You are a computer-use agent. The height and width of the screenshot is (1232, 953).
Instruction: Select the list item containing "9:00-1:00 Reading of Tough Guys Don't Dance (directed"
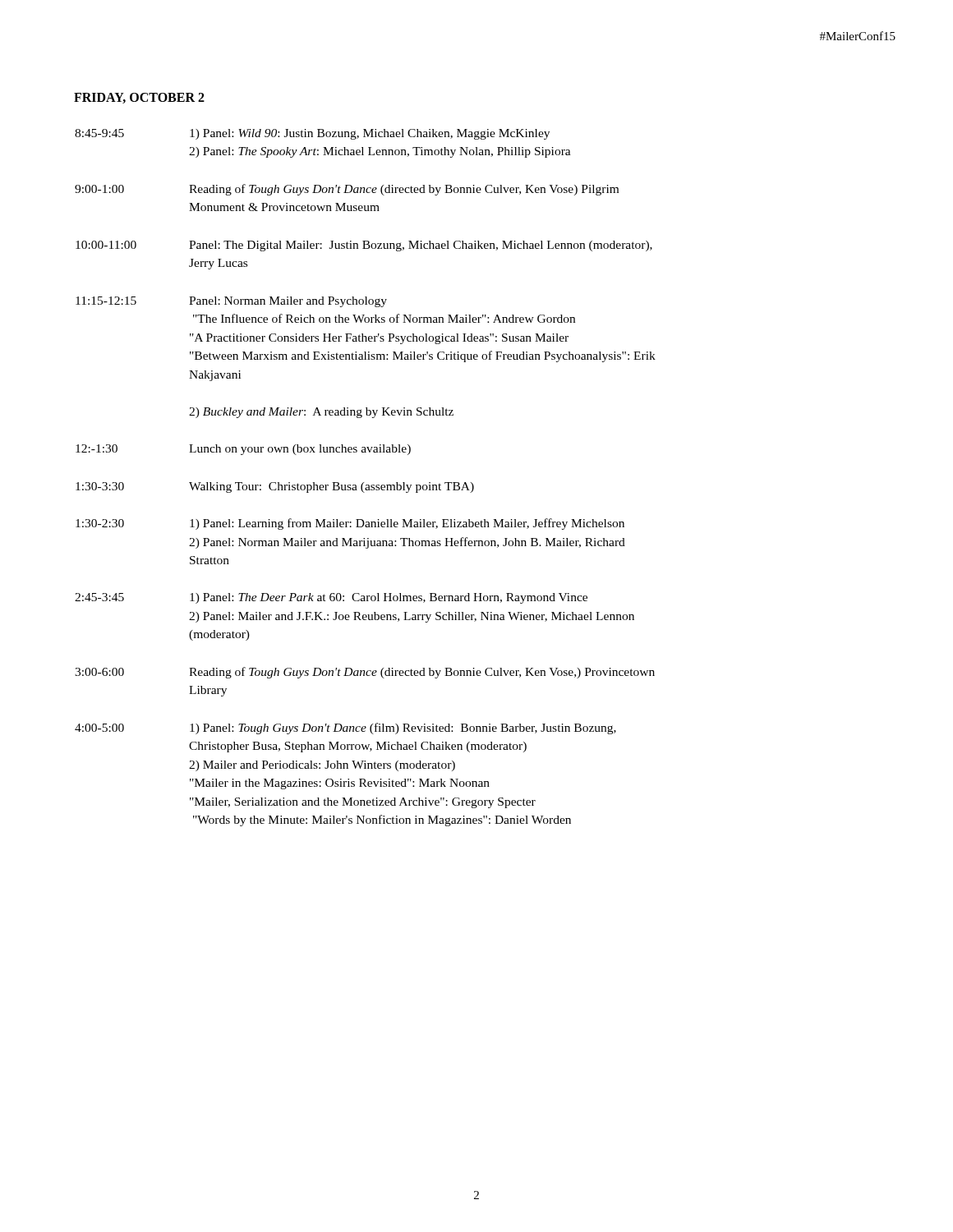pos(347,190)
